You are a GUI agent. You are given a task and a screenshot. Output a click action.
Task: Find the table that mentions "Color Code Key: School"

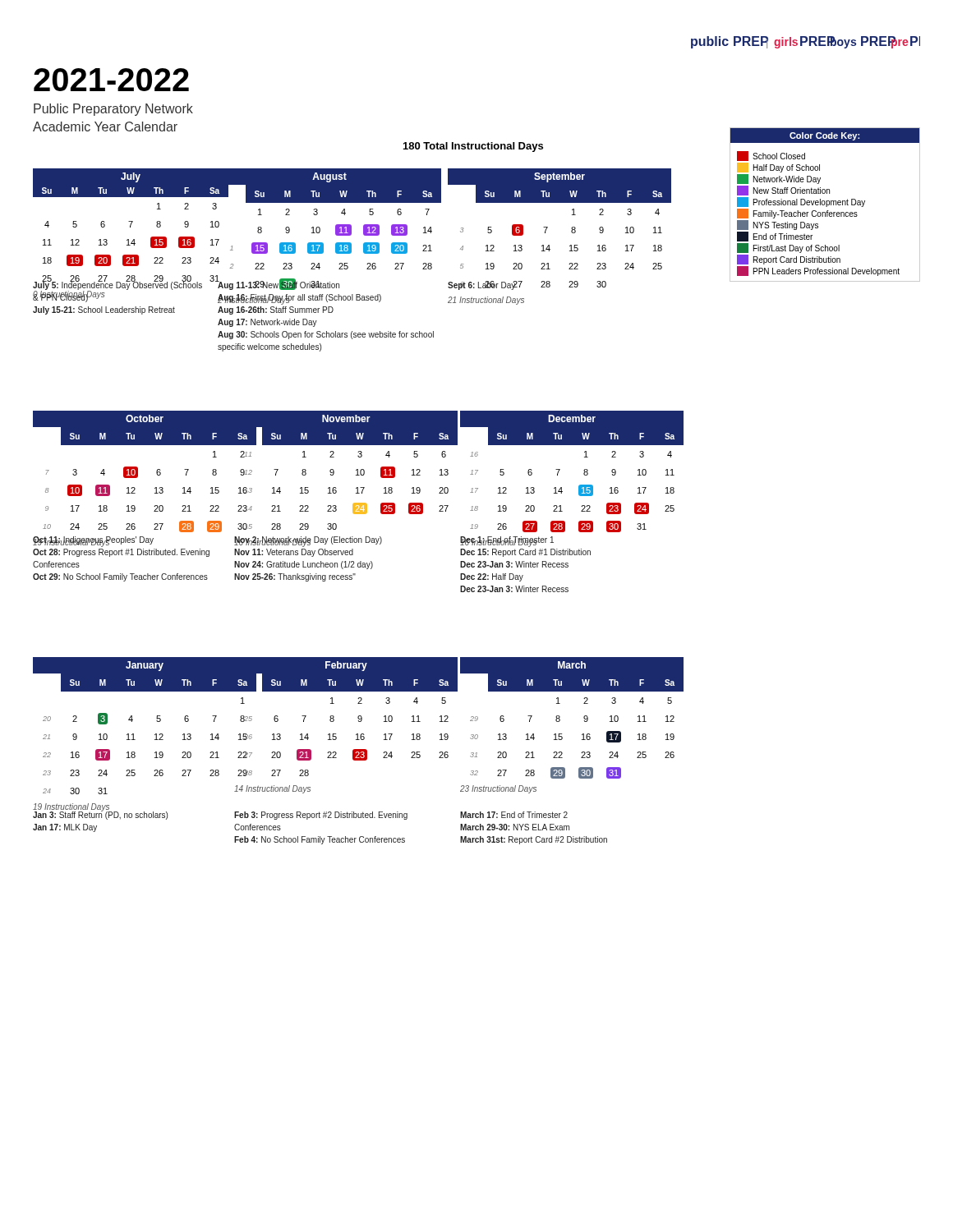tap(825, 205)
